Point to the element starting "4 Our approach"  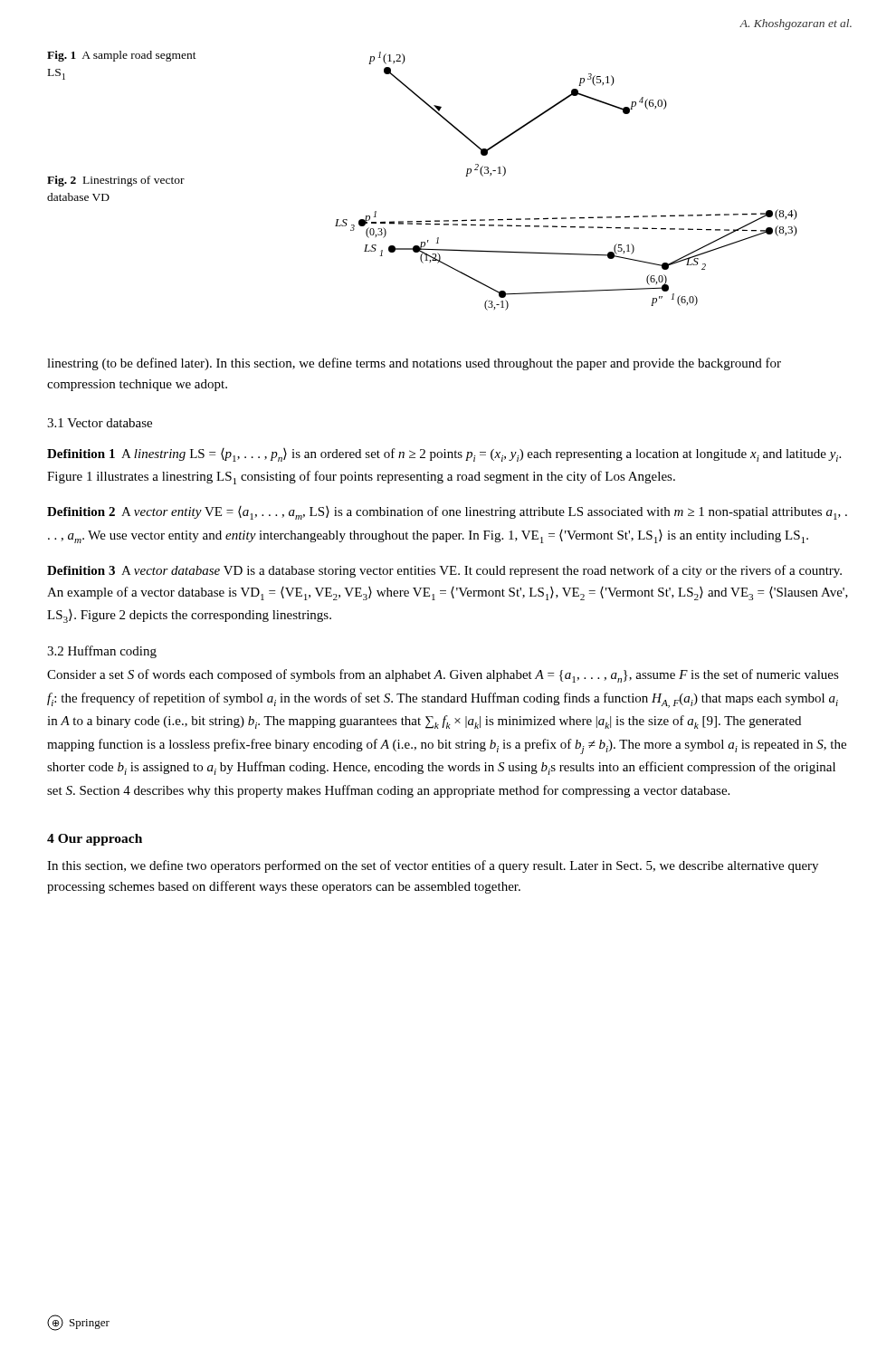95,838
